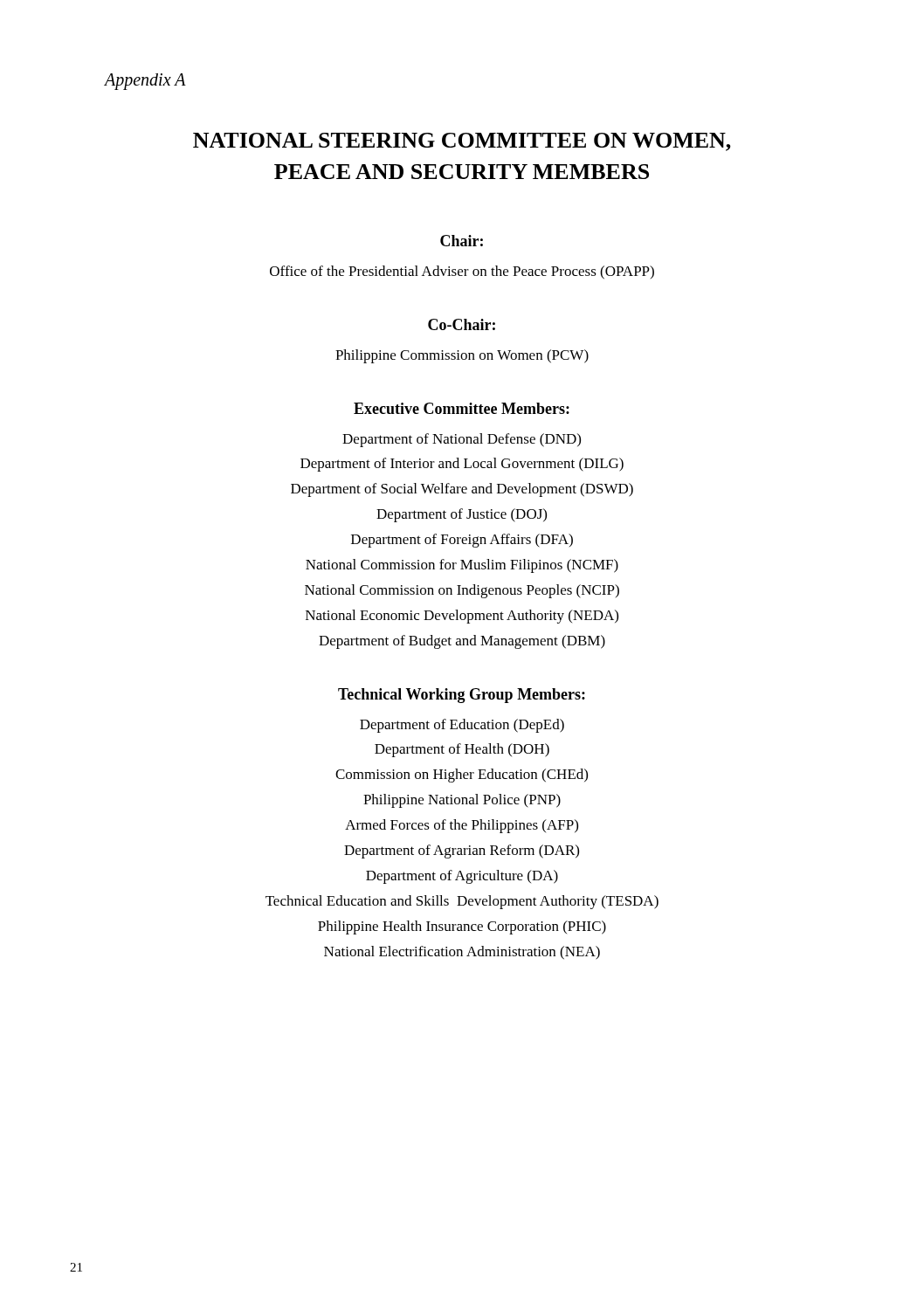
Task: Locate the passage starting "Appendix A"
Action: click(x=145, y=79)
